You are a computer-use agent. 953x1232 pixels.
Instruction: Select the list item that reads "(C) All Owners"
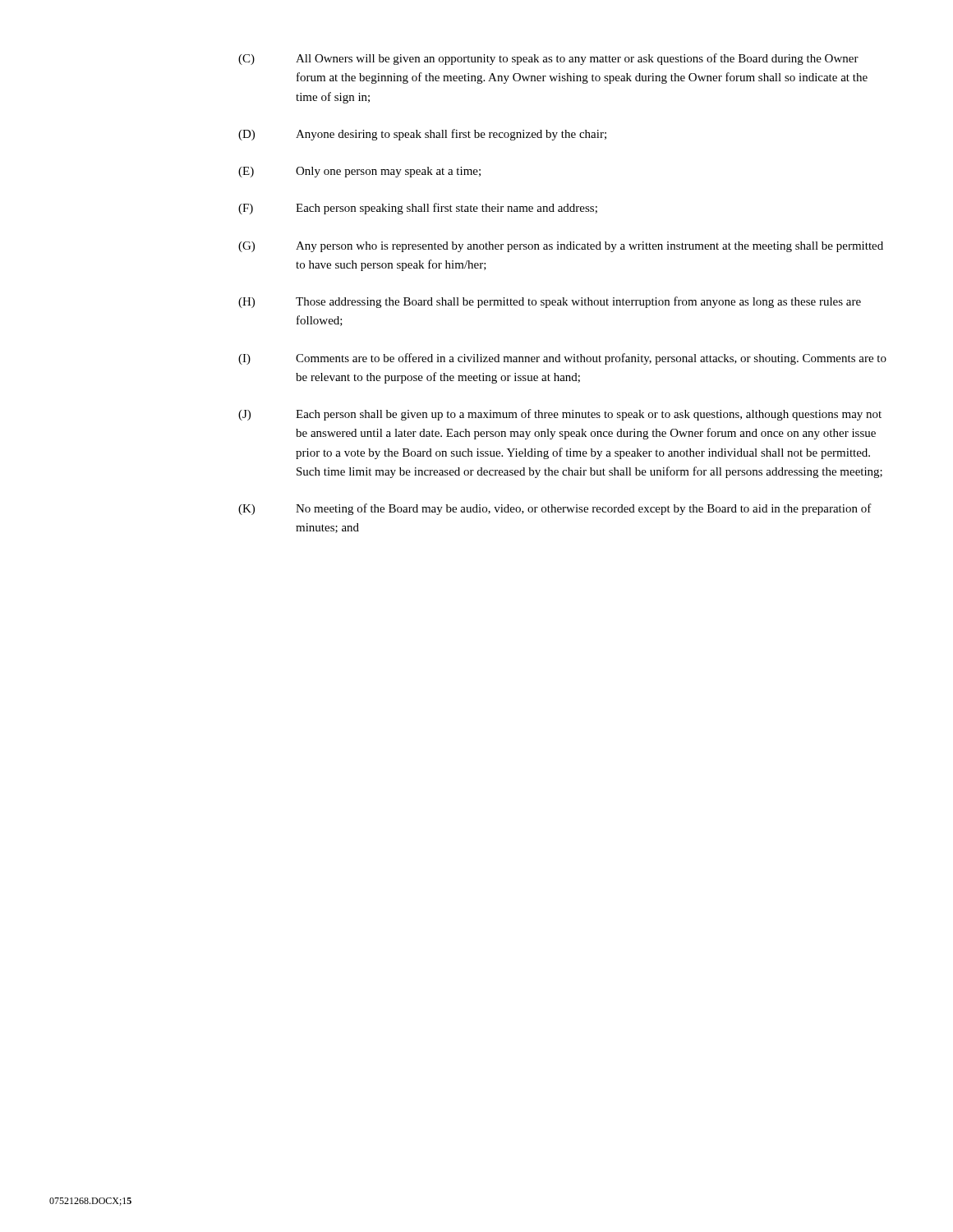(x=563, y=78)
